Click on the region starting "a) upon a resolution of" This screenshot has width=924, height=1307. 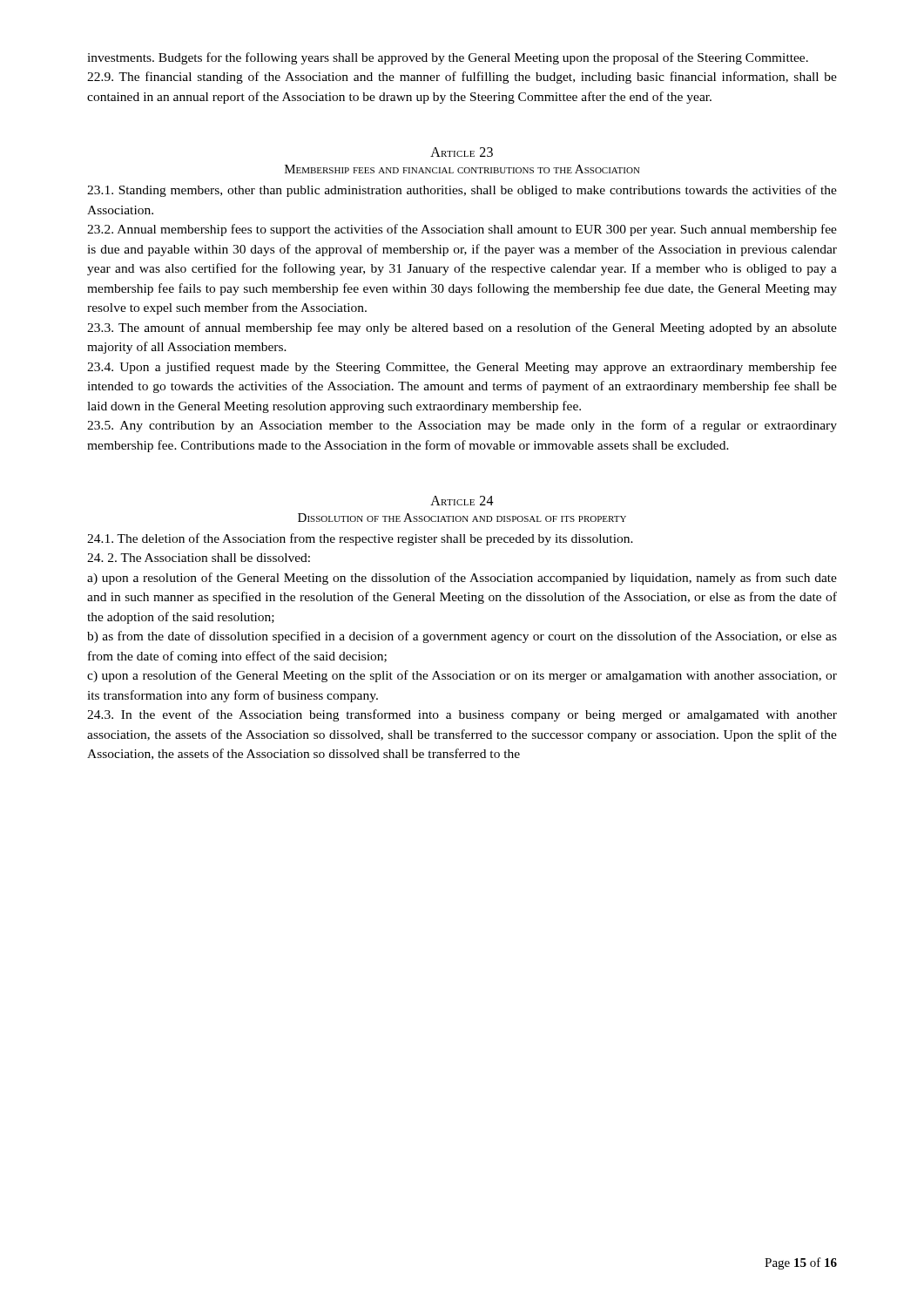pos(462,597)
